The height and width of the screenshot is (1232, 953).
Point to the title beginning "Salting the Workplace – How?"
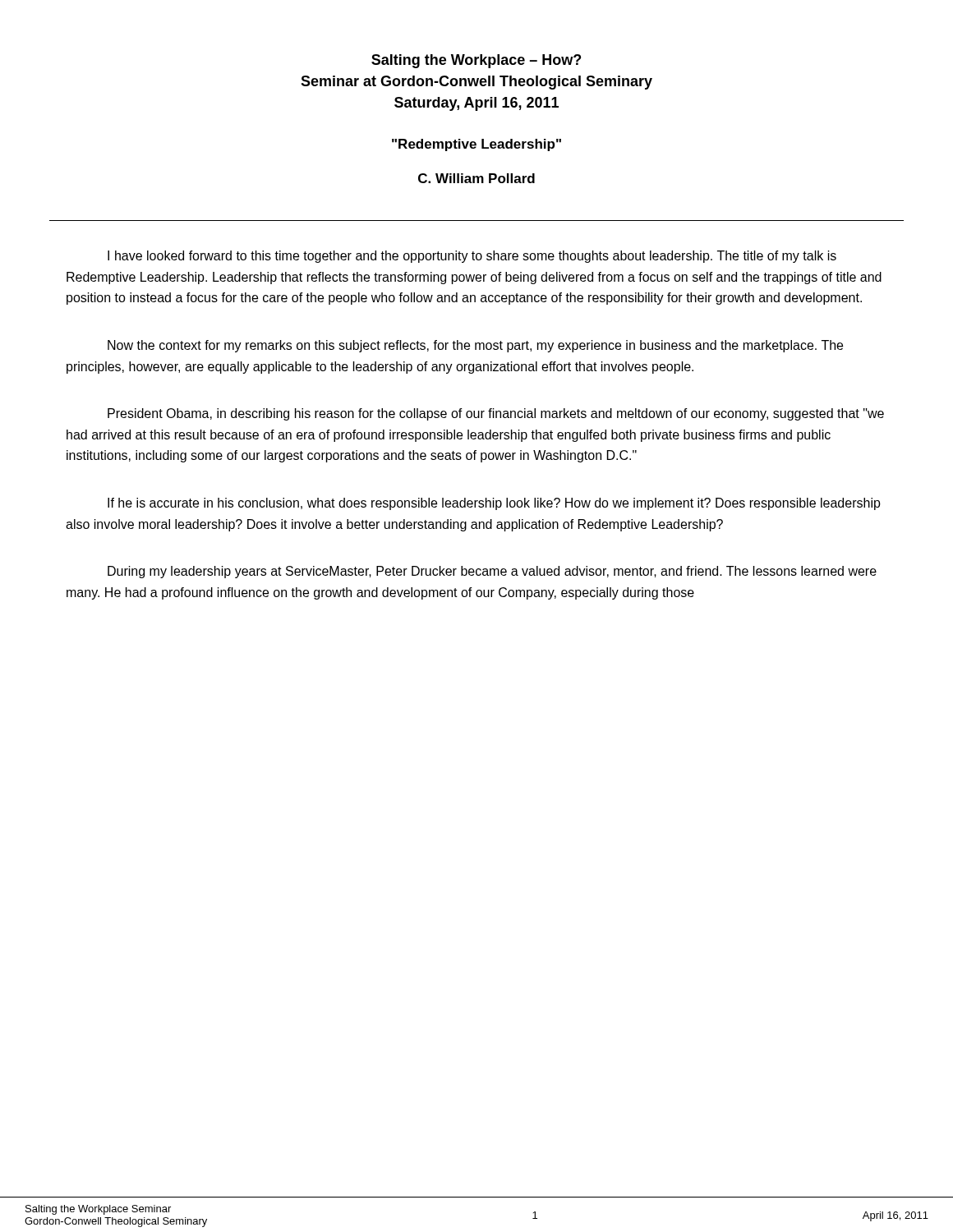[476, 81]
